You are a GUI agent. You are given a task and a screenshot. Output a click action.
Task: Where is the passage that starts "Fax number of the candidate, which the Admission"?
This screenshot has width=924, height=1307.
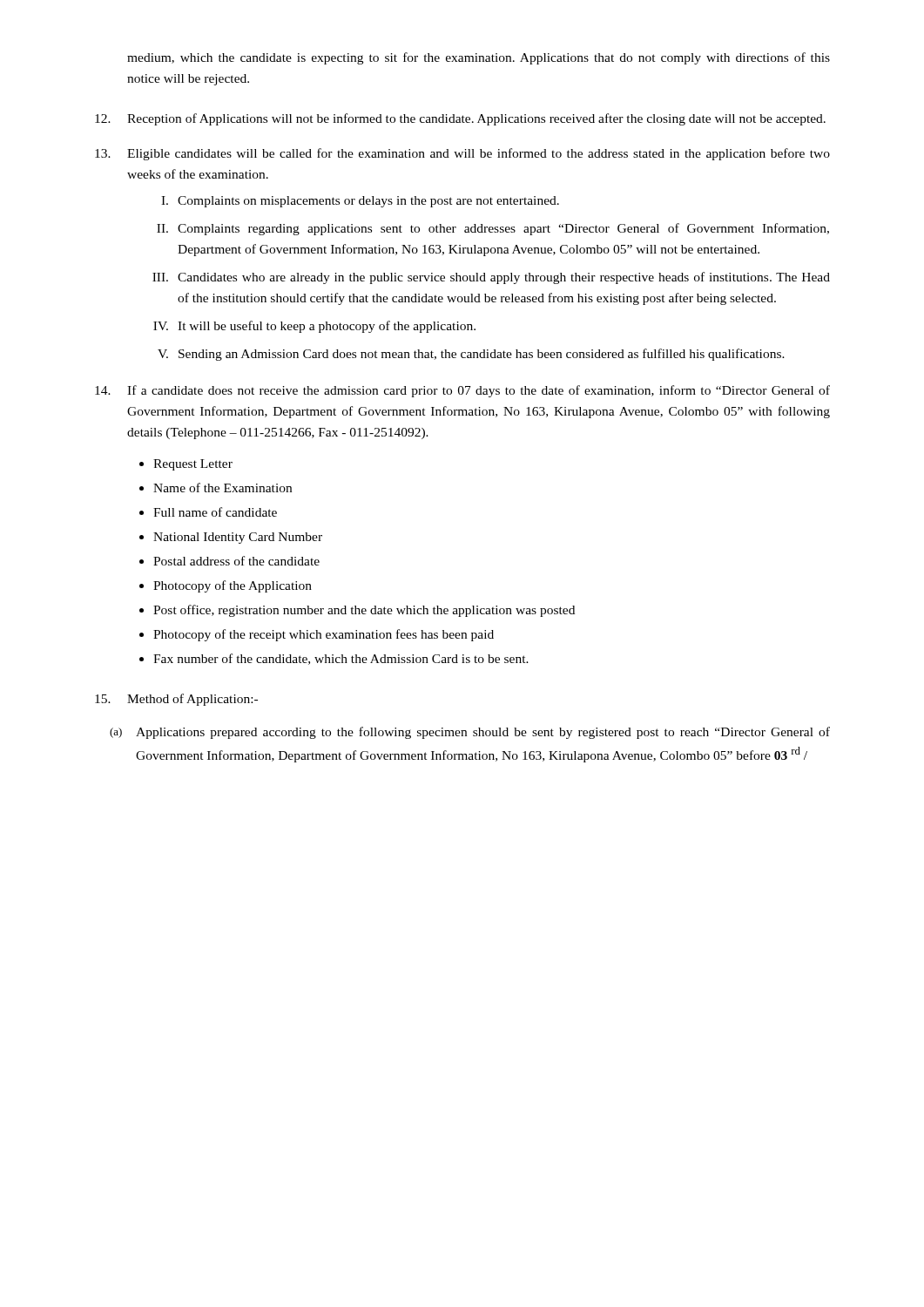point(341,659)
